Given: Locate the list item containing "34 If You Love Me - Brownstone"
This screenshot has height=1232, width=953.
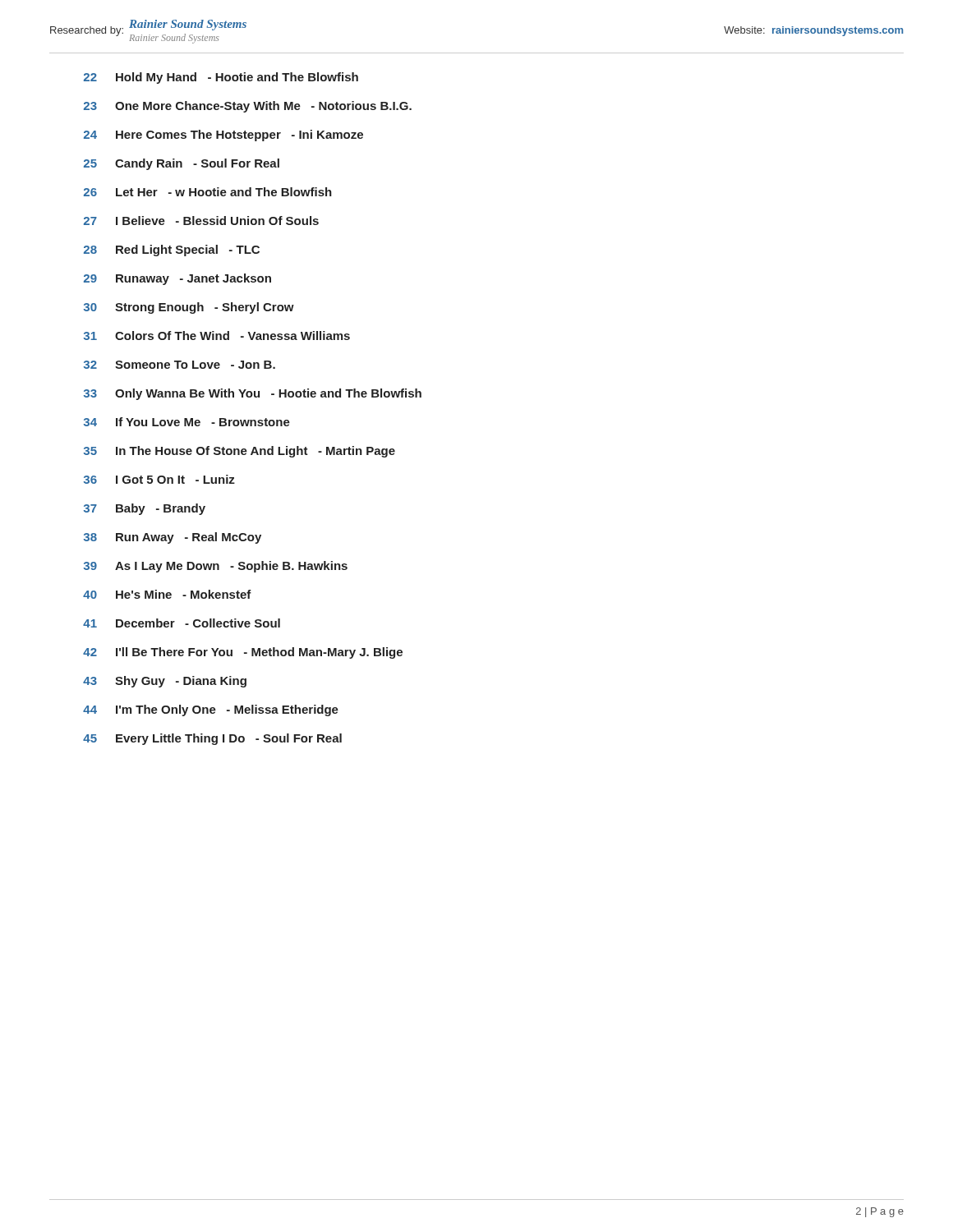Looking at the screenshot, I should click(x=170, y=422).
